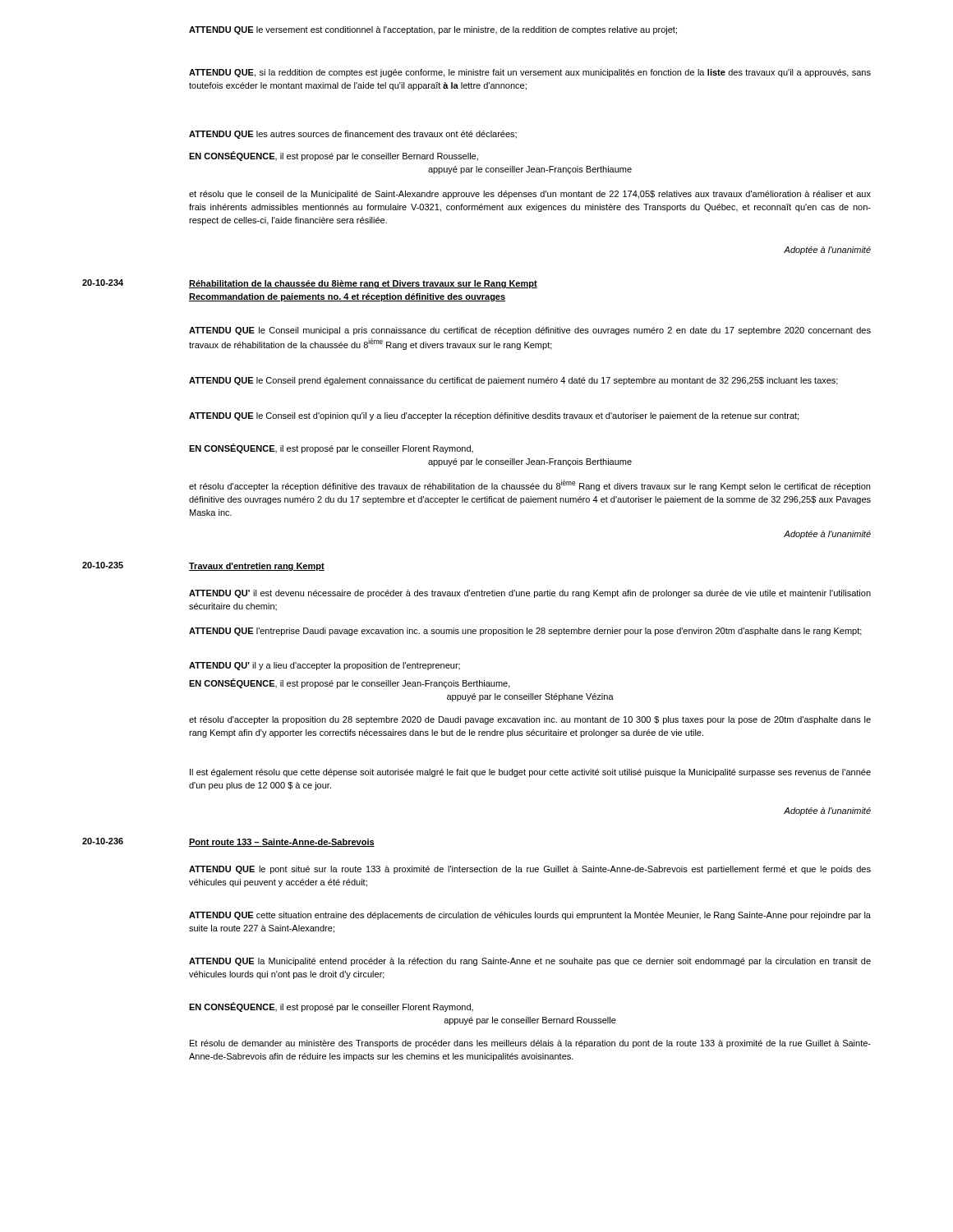Find "Pont route 133 – Sainte-Anne-de-Sabrevois" on this page
The image size is (953, 1232).
click(282, 842)
